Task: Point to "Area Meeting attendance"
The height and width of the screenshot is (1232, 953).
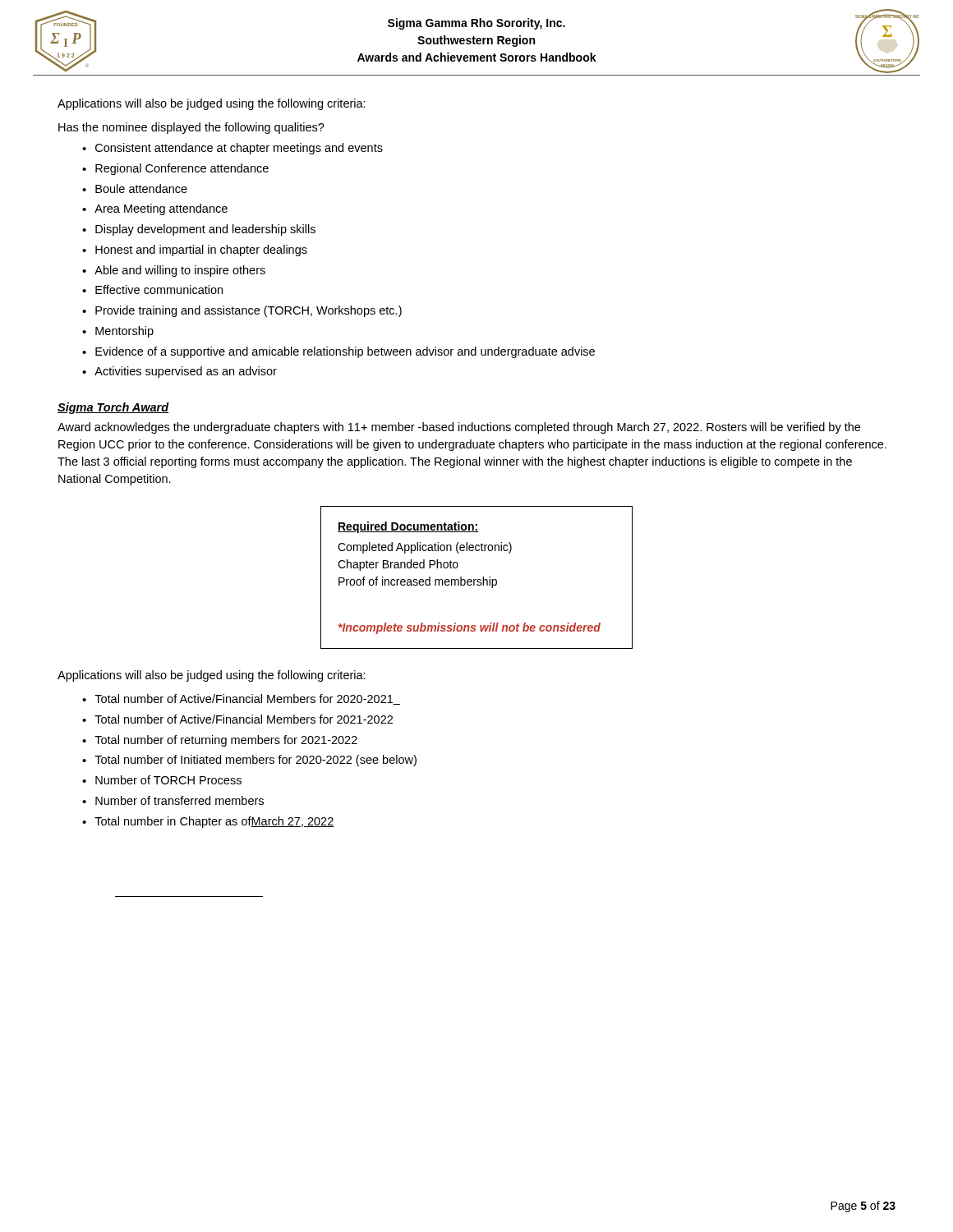Action: [x=161, y=209]
